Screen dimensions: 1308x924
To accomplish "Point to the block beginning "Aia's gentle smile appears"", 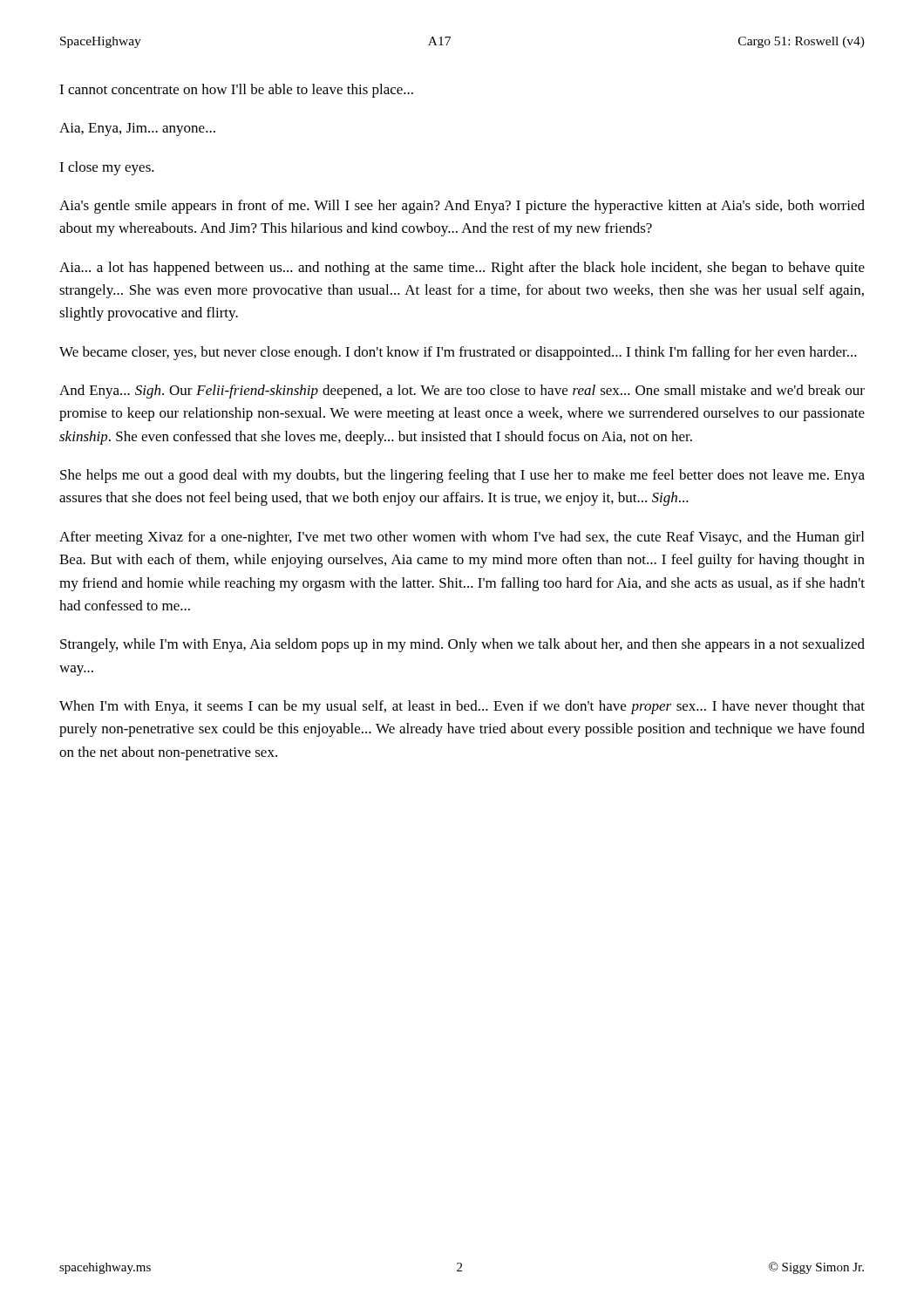I will [462, 217].
